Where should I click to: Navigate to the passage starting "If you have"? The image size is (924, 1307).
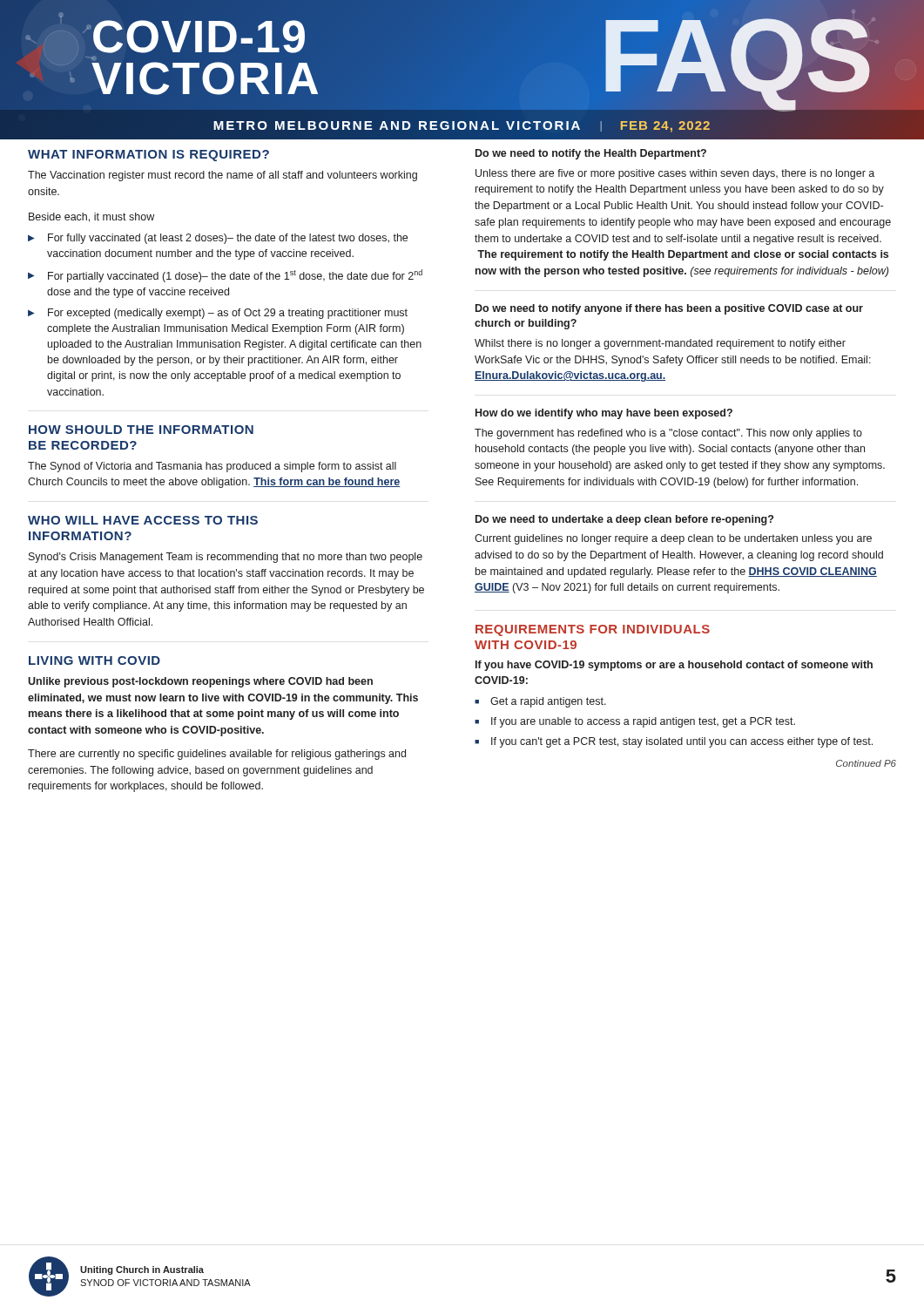tap(685, 673)
